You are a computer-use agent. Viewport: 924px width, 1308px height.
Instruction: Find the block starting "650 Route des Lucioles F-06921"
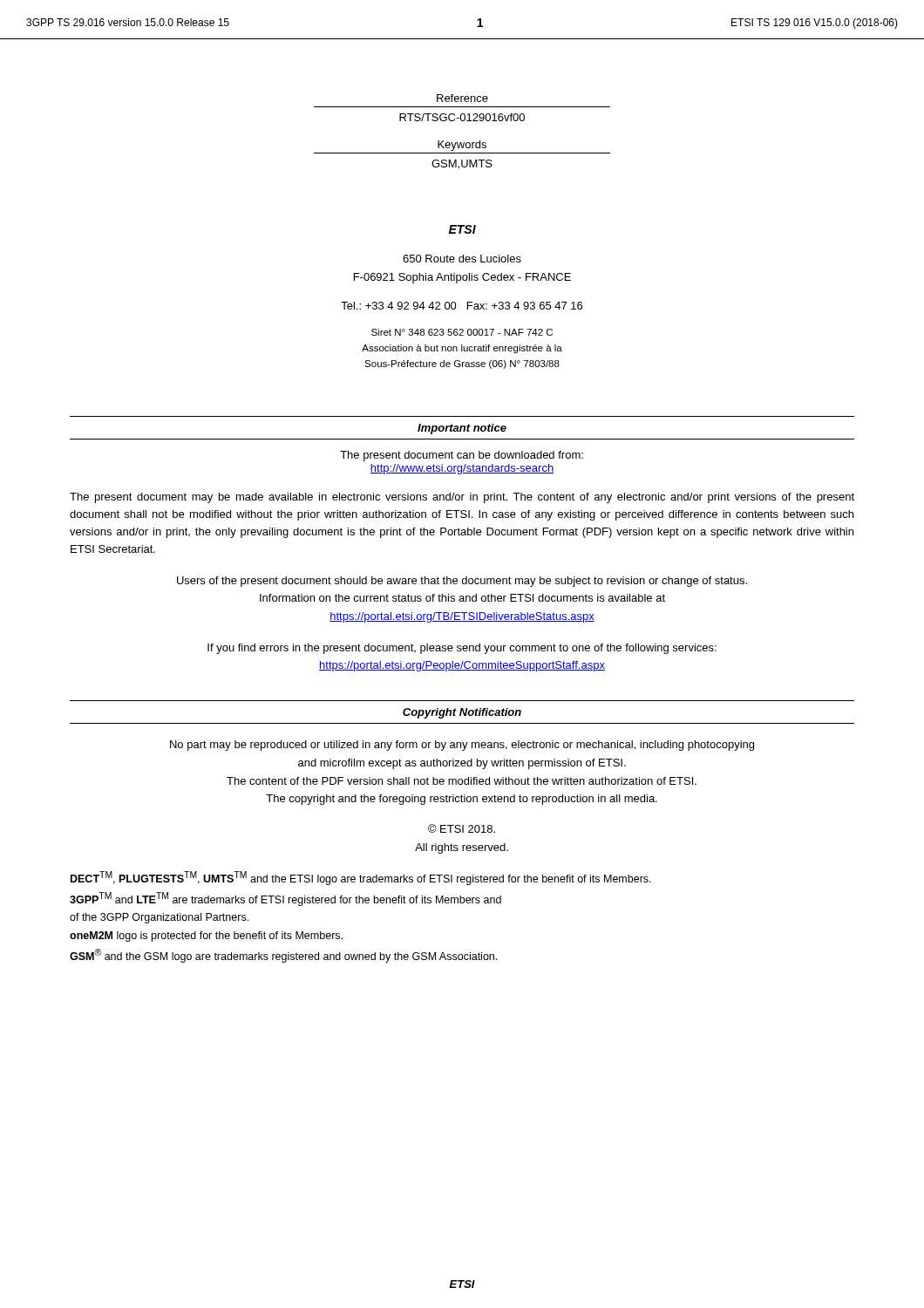(462, 268)
